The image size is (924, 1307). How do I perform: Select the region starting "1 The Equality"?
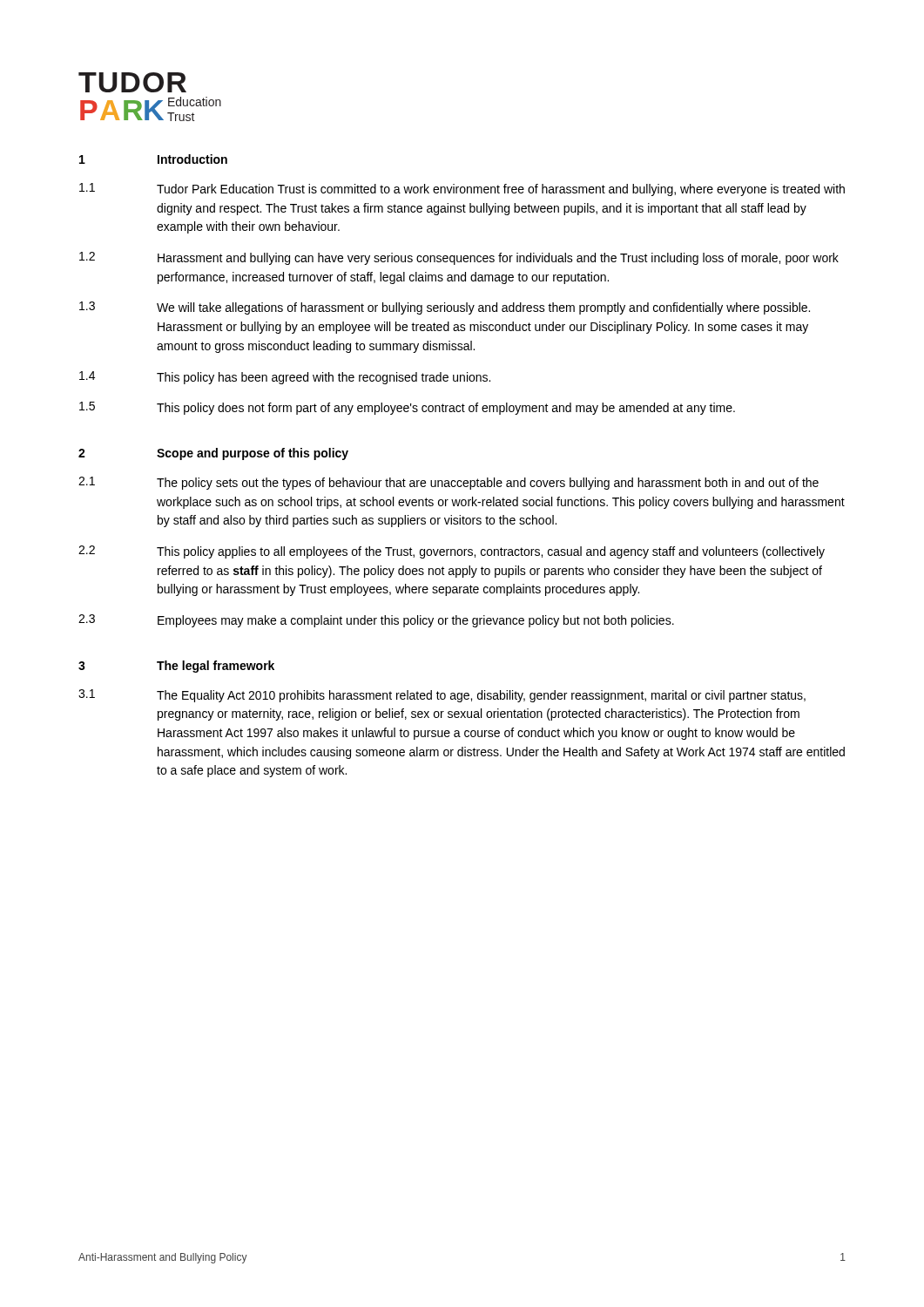(x=462, y=734)
